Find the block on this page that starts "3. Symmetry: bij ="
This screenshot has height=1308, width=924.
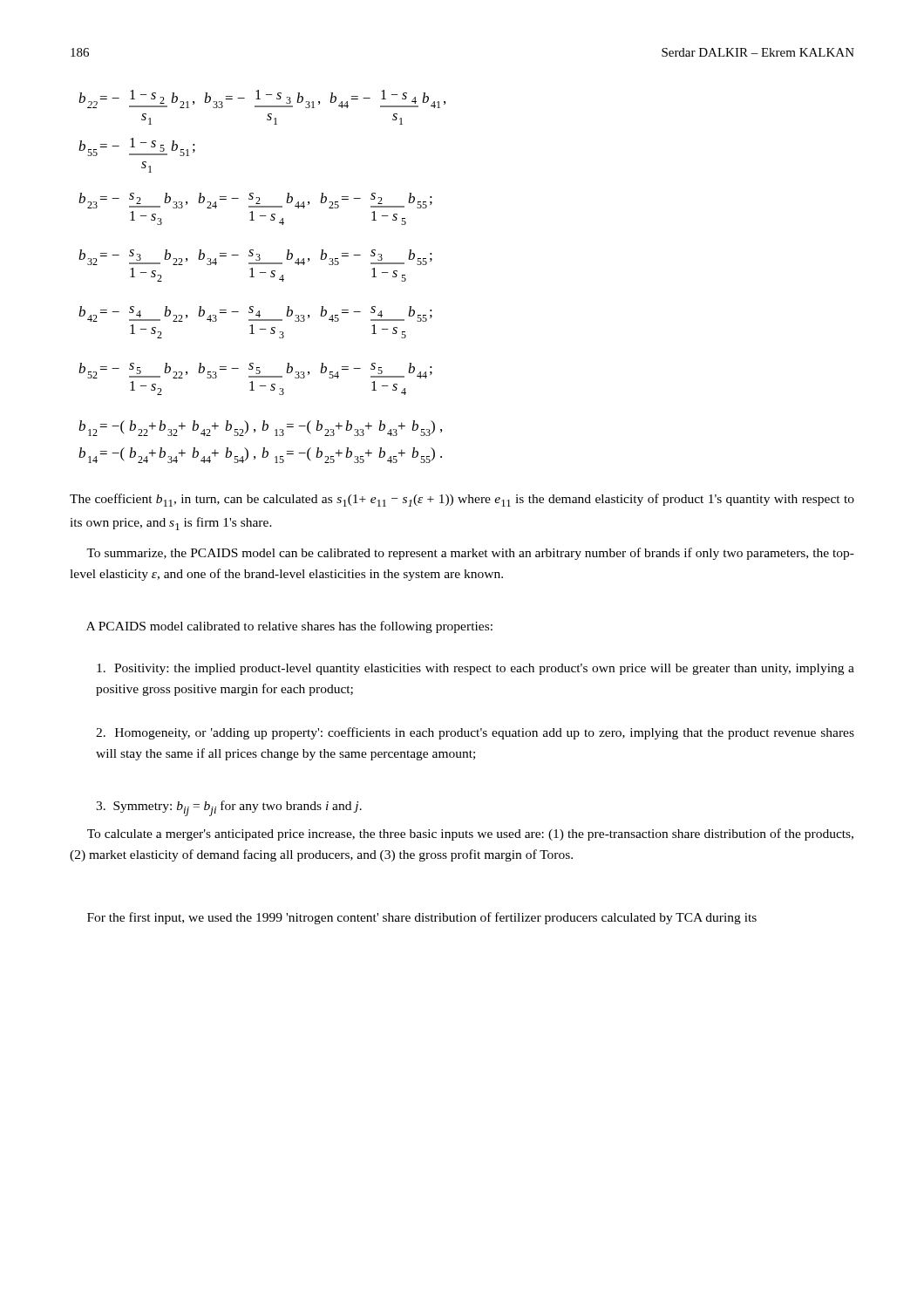(229, 807)
